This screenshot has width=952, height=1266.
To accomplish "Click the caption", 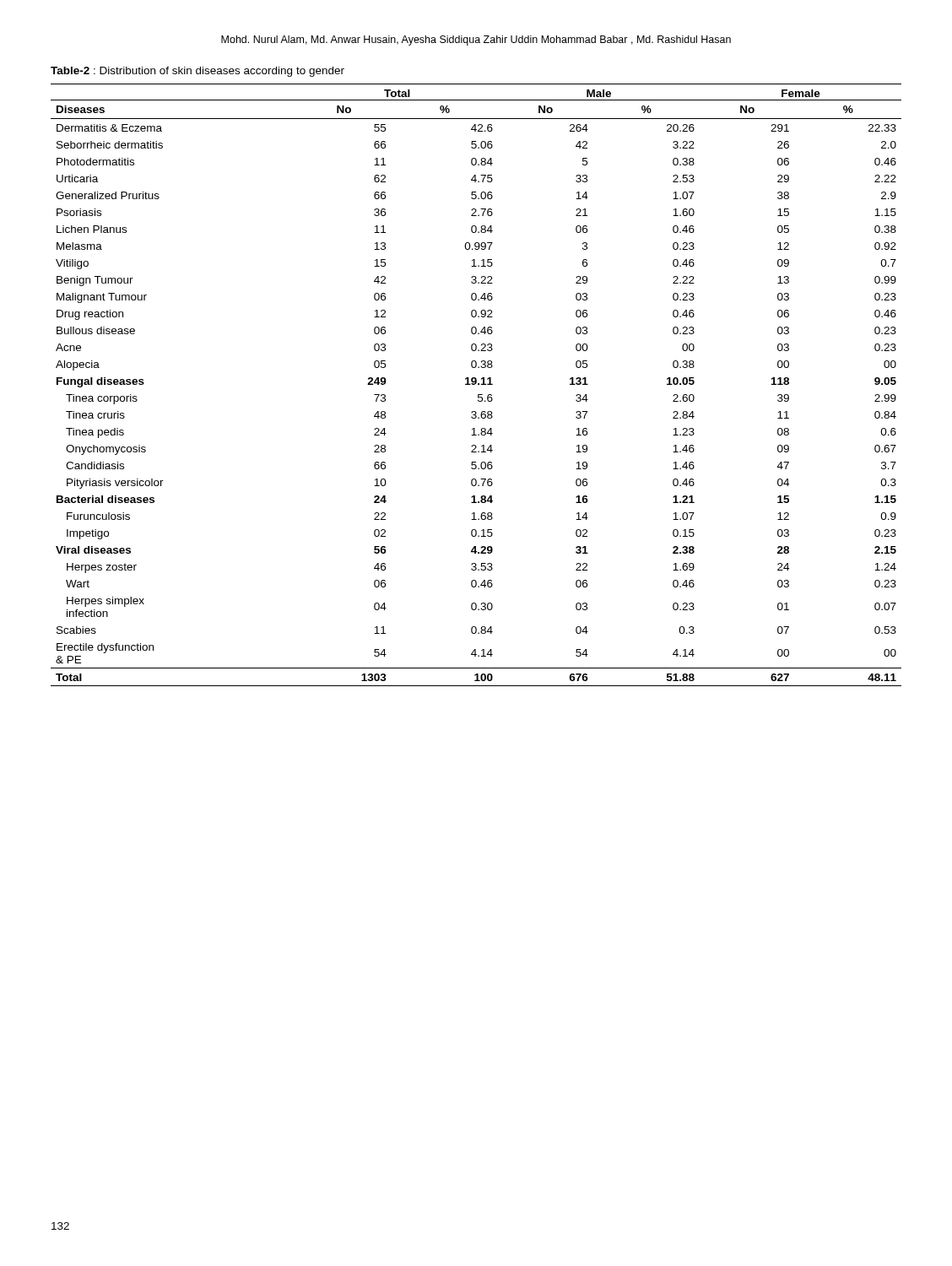I will point(197,71).
